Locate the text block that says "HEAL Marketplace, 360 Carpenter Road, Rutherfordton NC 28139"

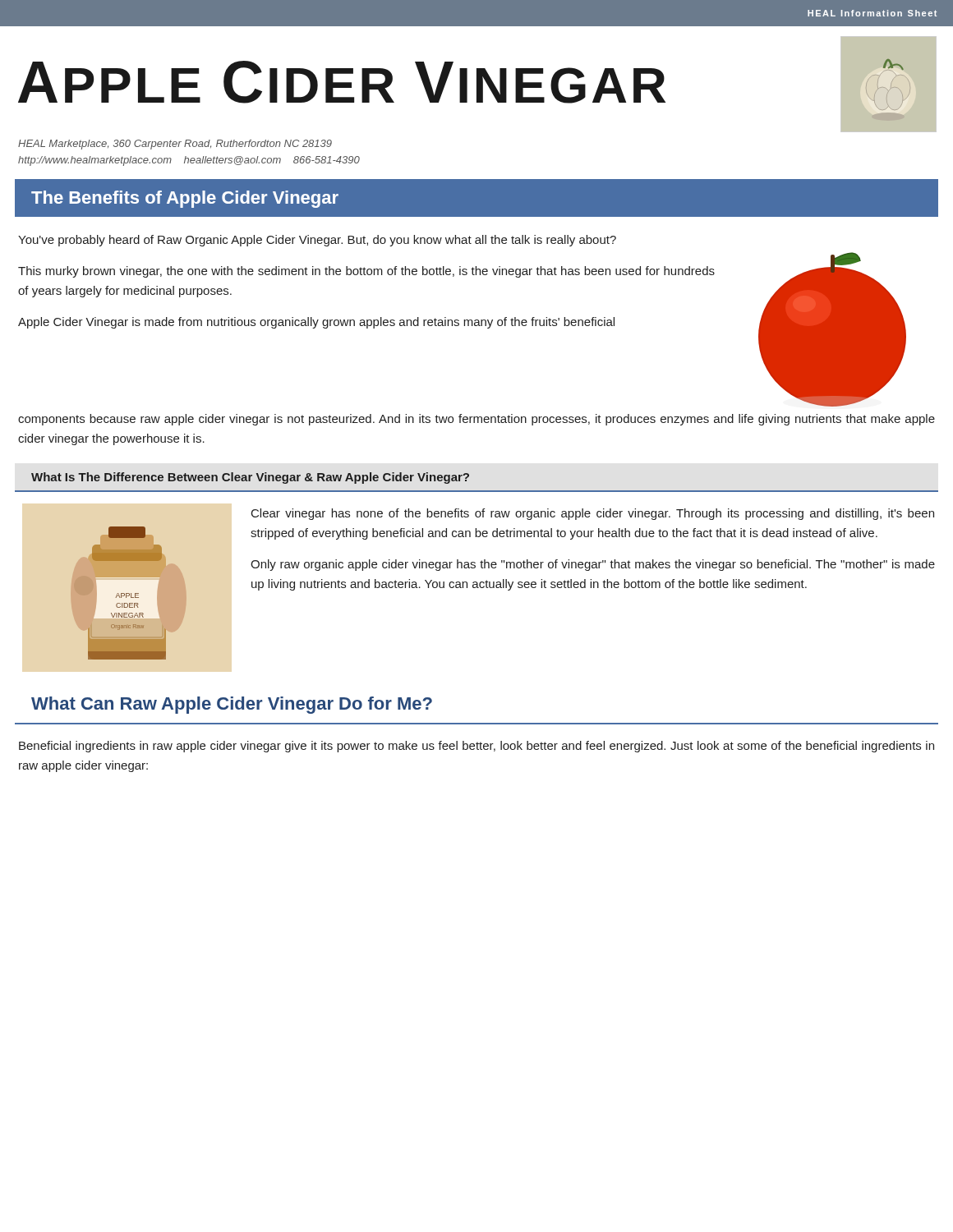click(189, 151)
